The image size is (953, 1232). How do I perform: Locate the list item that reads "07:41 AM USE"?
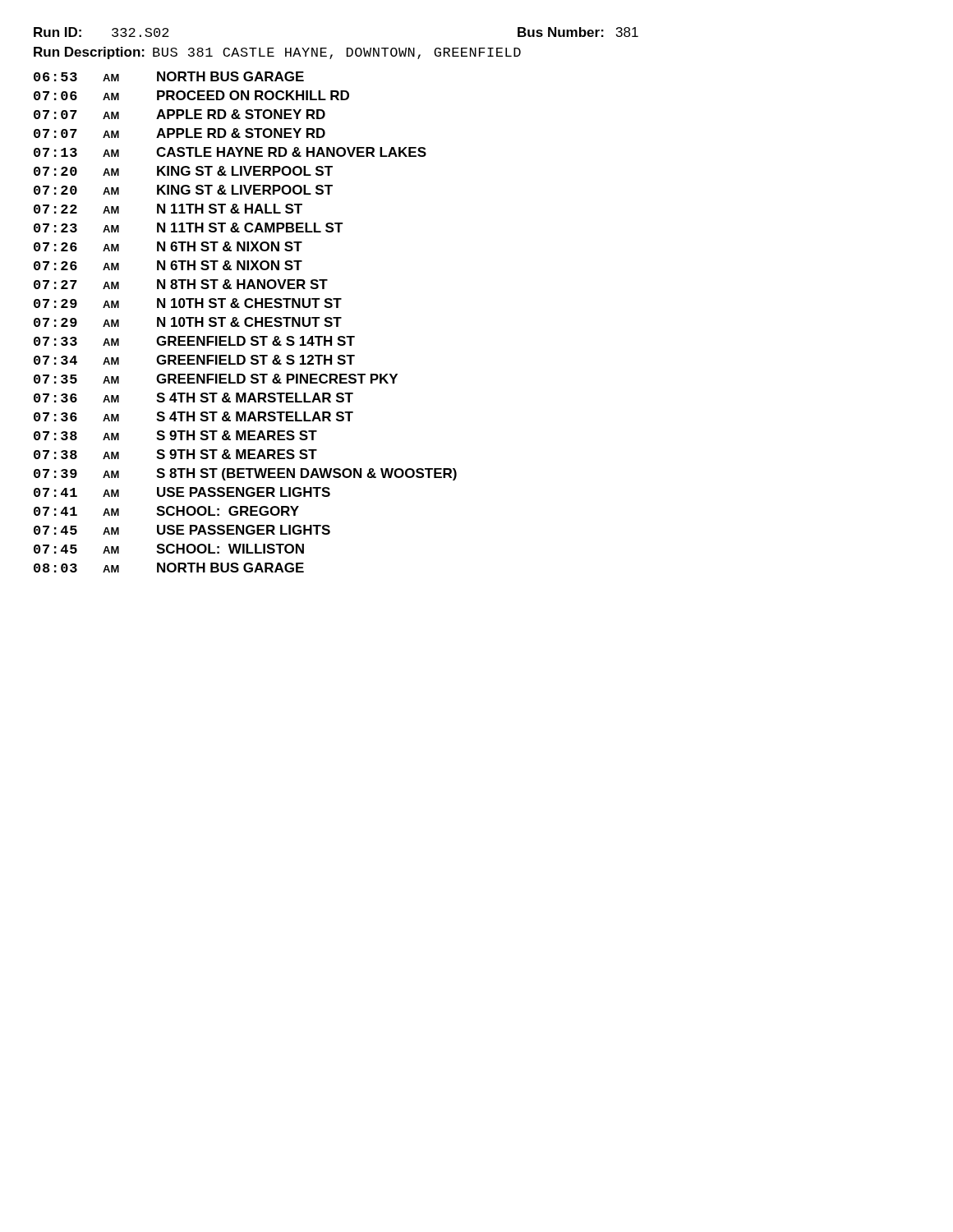point(182,493)
